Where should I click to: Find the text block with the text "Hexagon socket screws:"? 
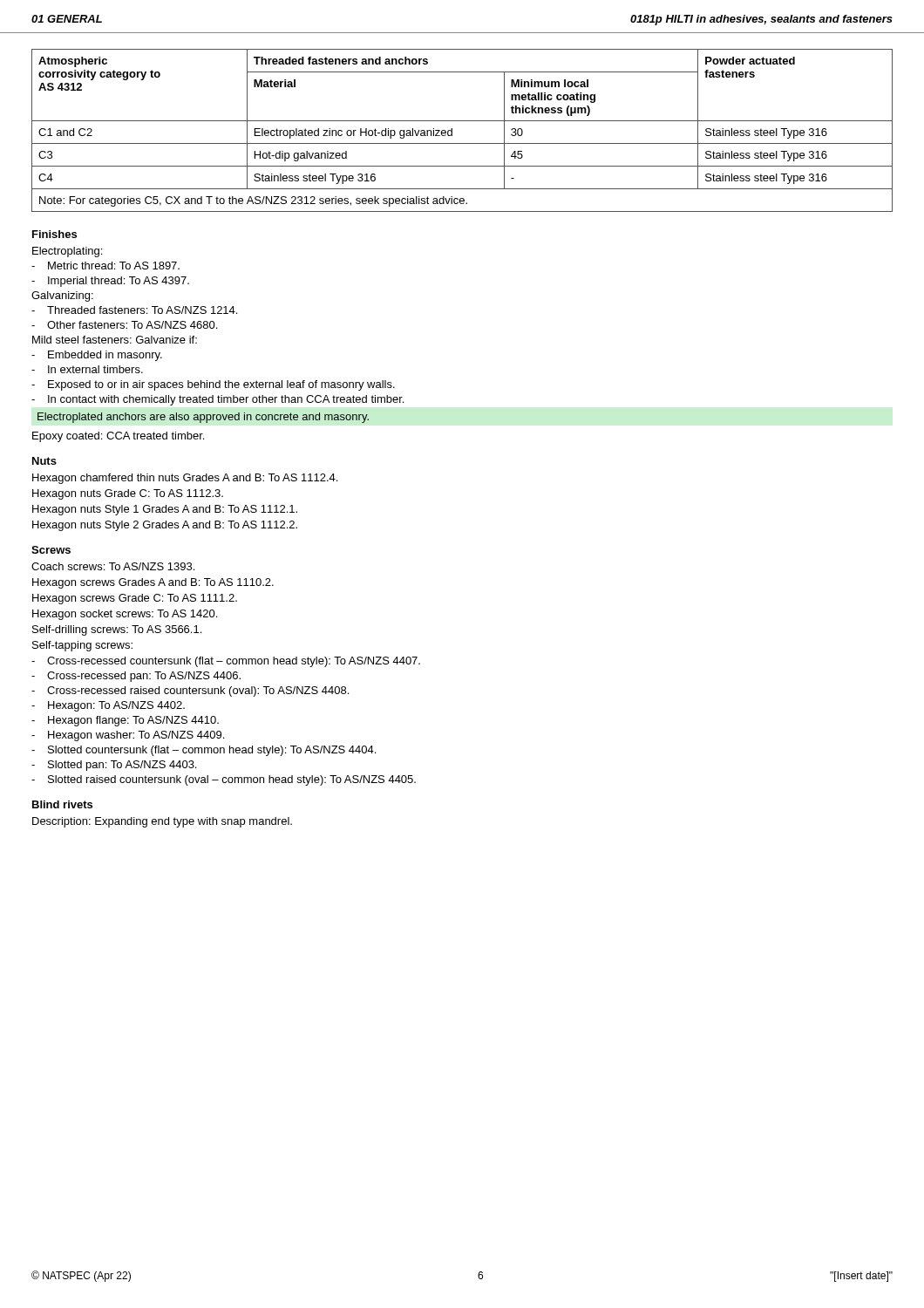tap(125, 613)
